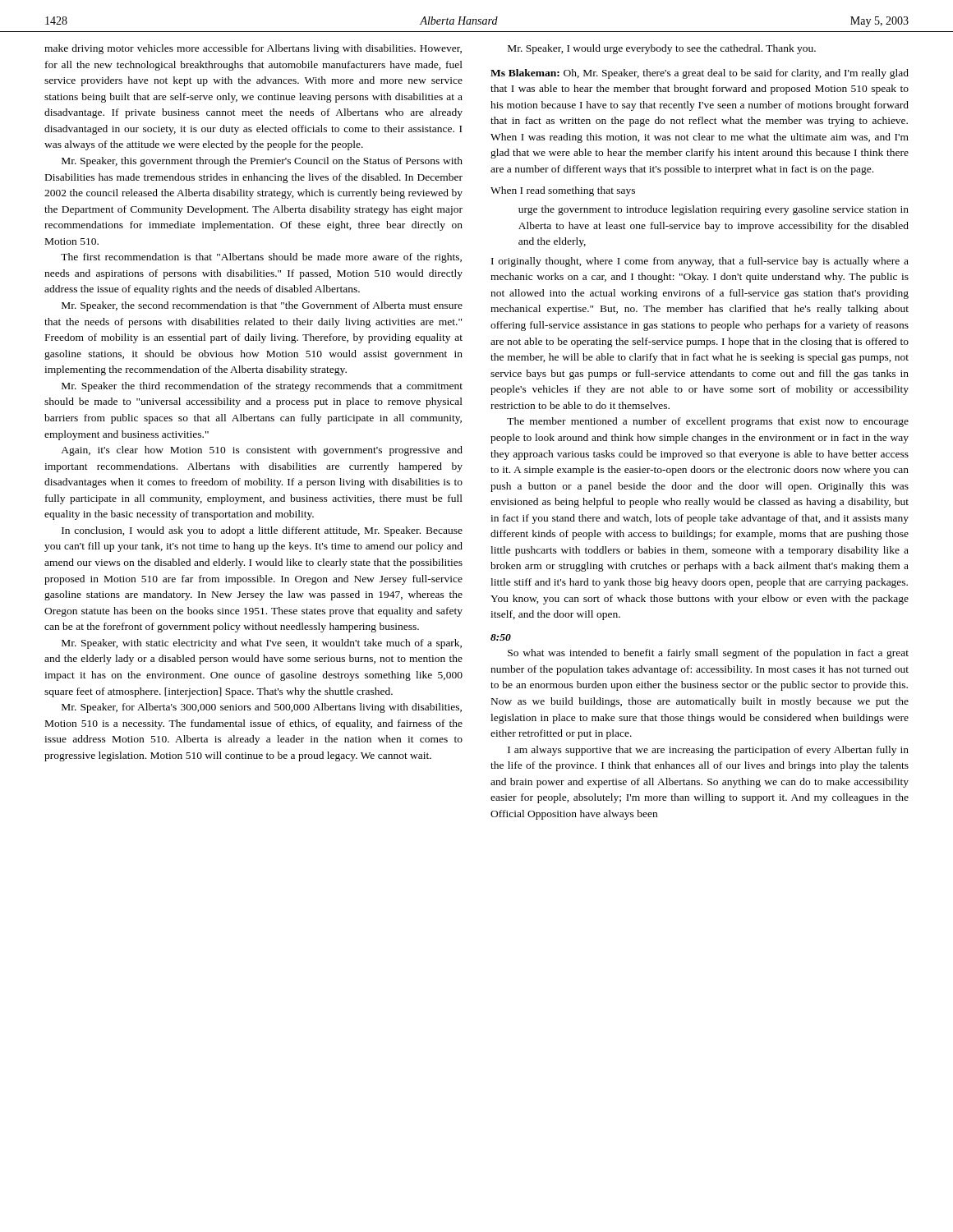
Task: Find the block on this page that starts "Mr. Speaker the third recommendation of the"
Action: (x=253, y=410)
